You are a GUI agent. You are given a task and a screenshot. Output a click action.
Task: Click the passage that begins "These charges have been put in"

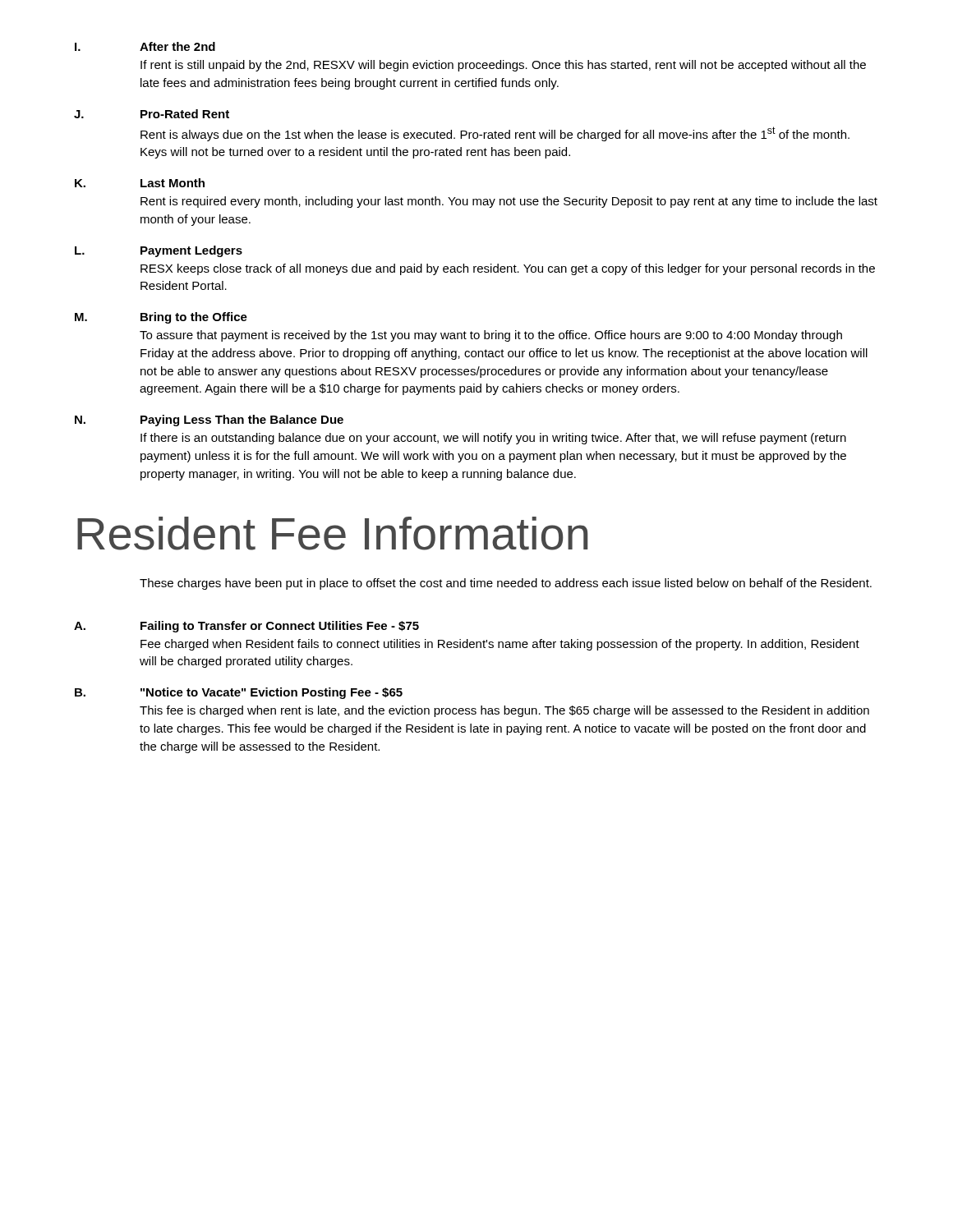tap(506, 583)
